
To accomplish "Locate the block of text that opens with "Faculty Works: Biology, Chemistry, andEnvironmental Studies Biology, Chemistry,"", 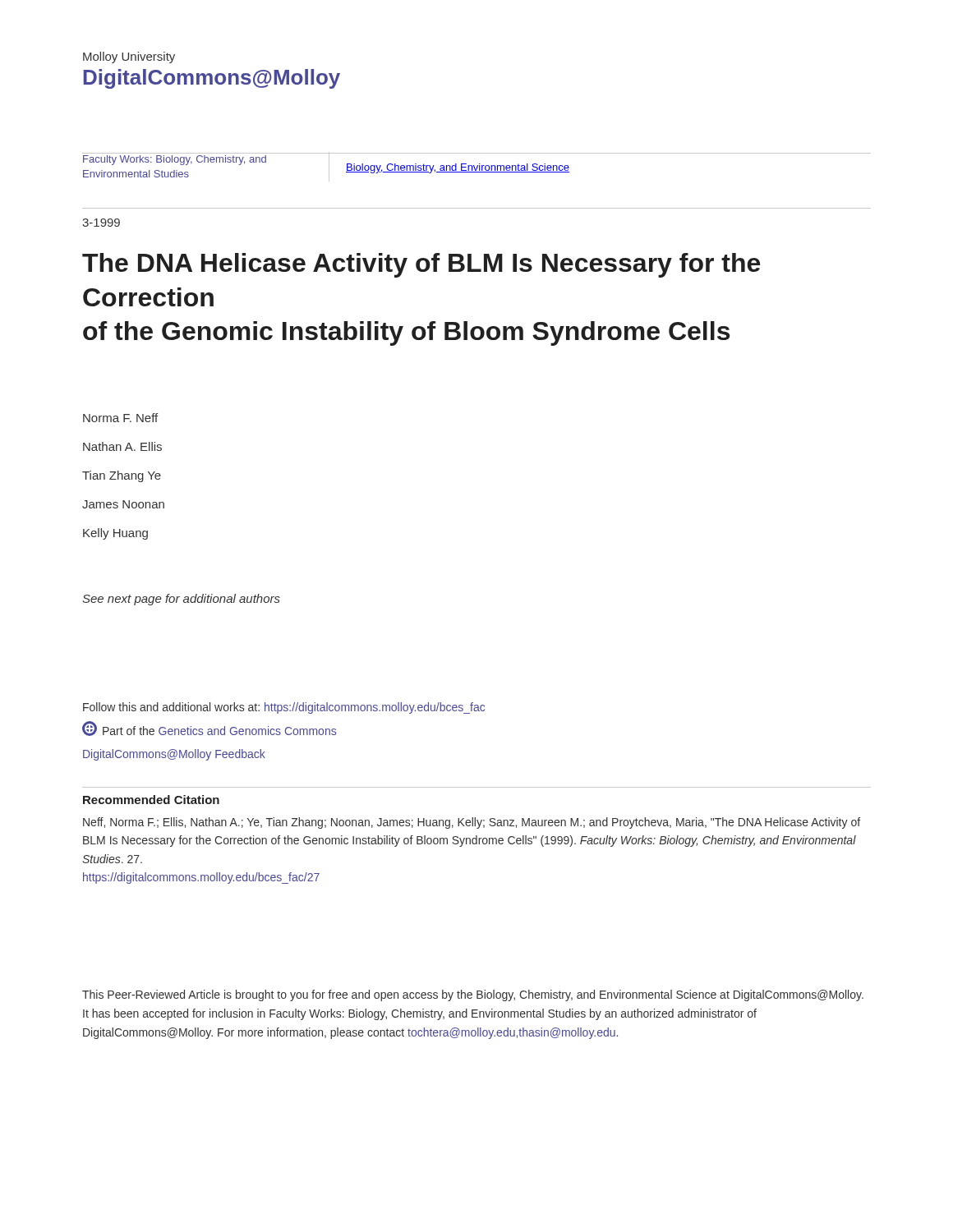I will [x=476, y=167].
